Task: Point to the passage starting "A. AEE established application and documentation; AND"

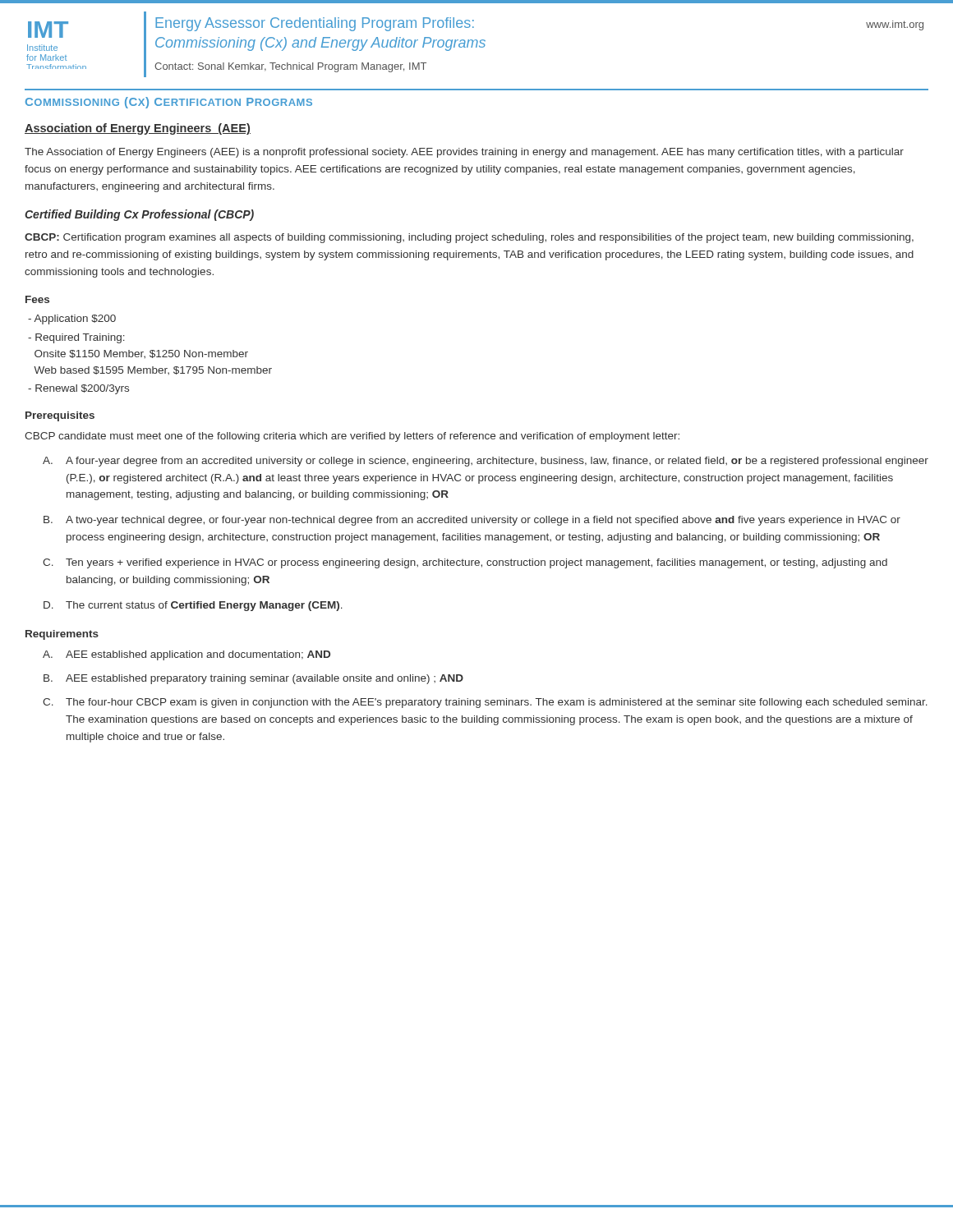Action: coord(187,655)
